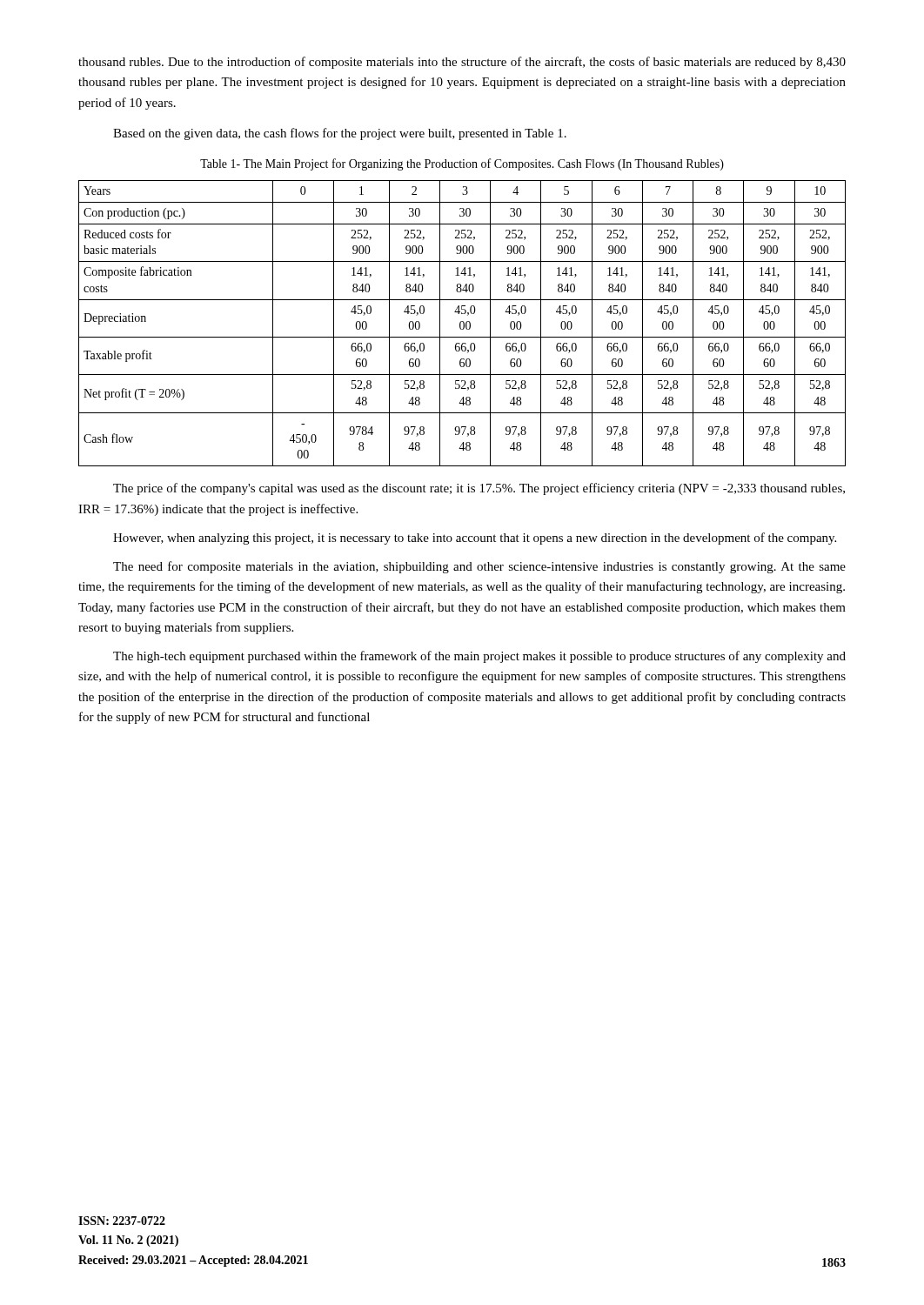Locate the text block with the text "However, when analyzing this project, it"
The height and width of the screenshot is (1305, 924).
coord(475,538)
